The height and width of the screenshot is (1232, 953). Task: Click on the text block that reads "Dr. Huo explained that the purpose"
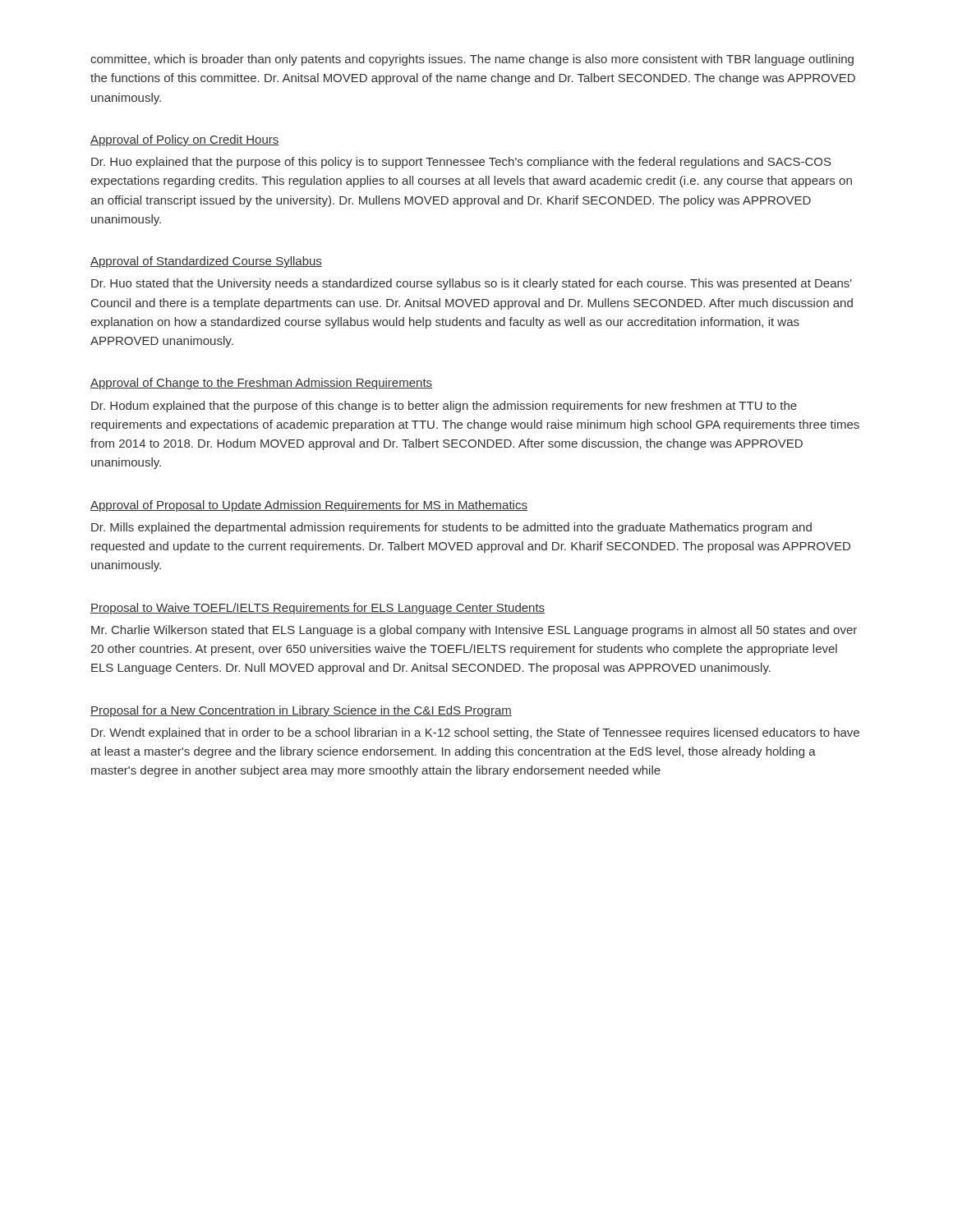(x=471, y=190)
